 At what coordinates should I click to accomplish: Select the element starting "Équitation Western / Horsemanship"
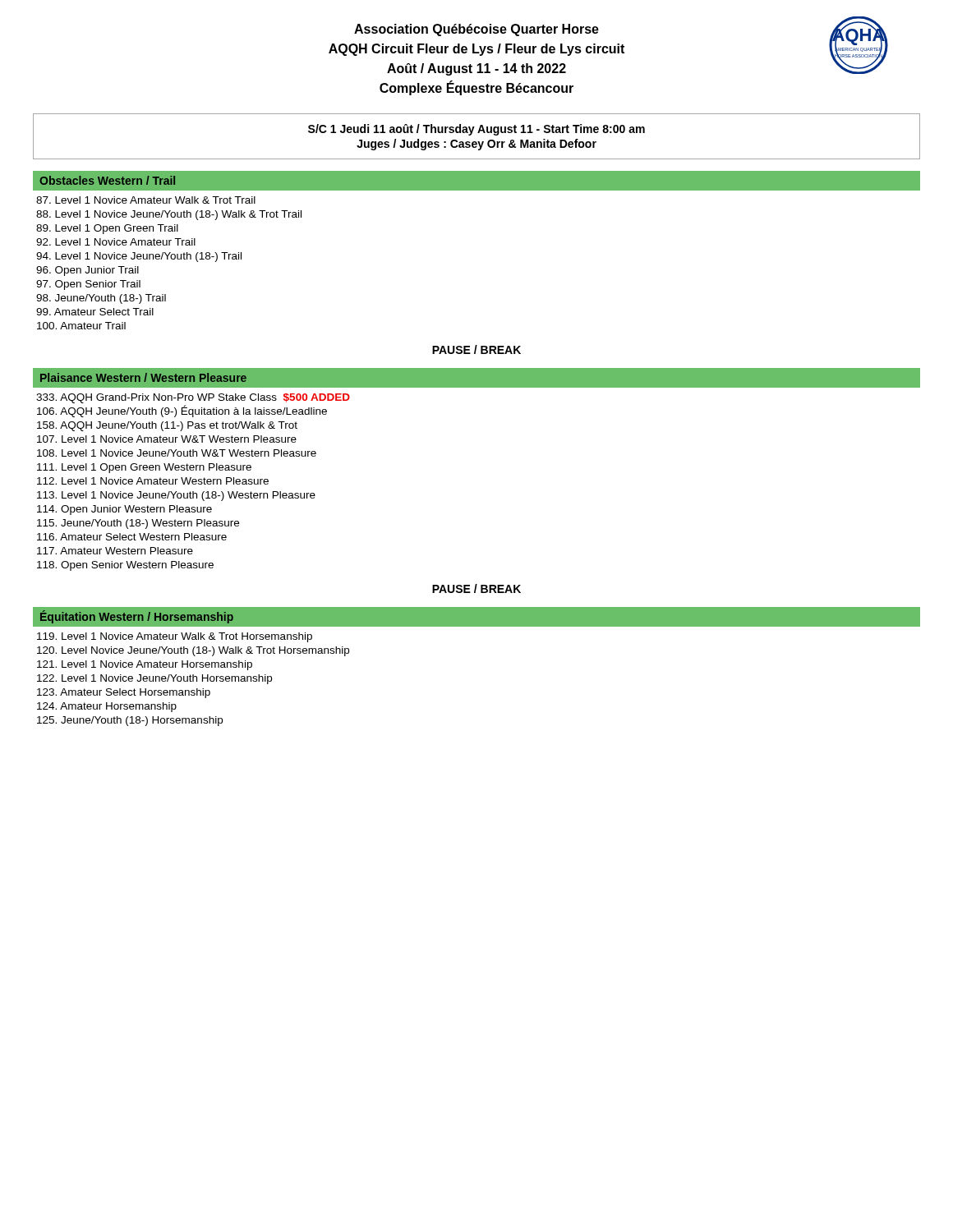pos(136,617)
